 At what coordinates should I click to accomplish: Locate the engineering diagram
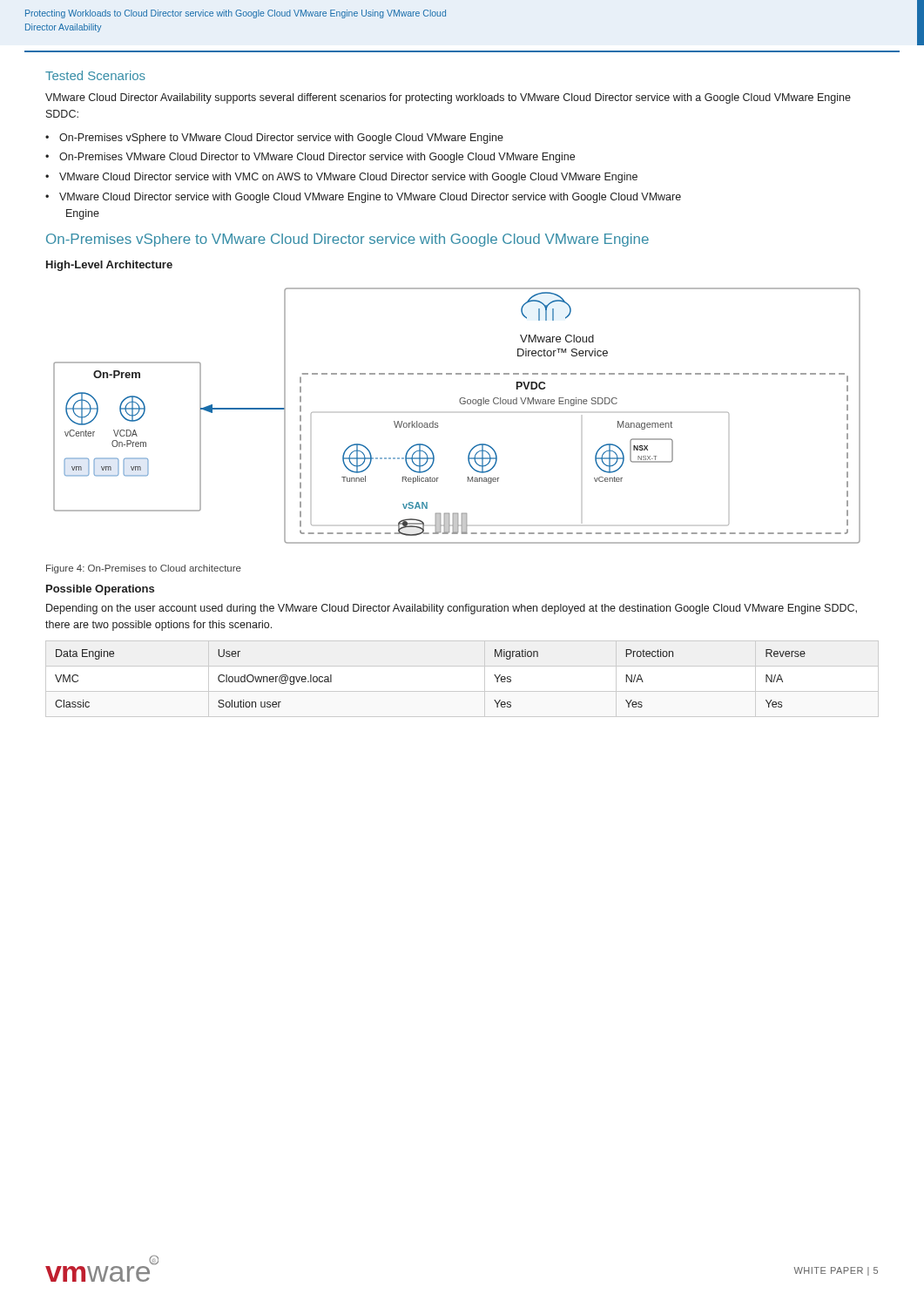[462, 419]
